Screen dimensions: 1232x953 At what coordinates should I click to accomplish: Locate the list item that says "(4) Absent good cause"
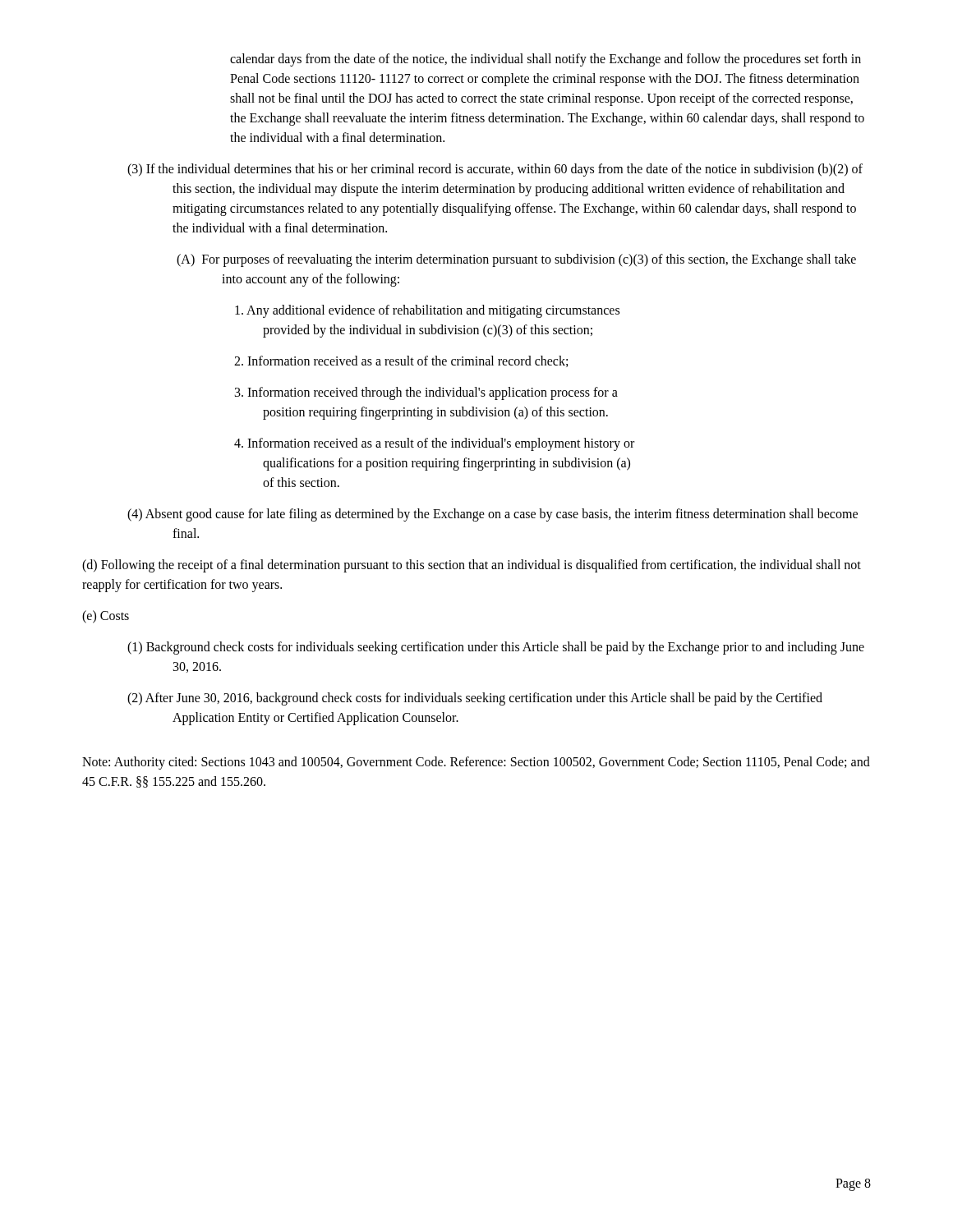point(493,524)
